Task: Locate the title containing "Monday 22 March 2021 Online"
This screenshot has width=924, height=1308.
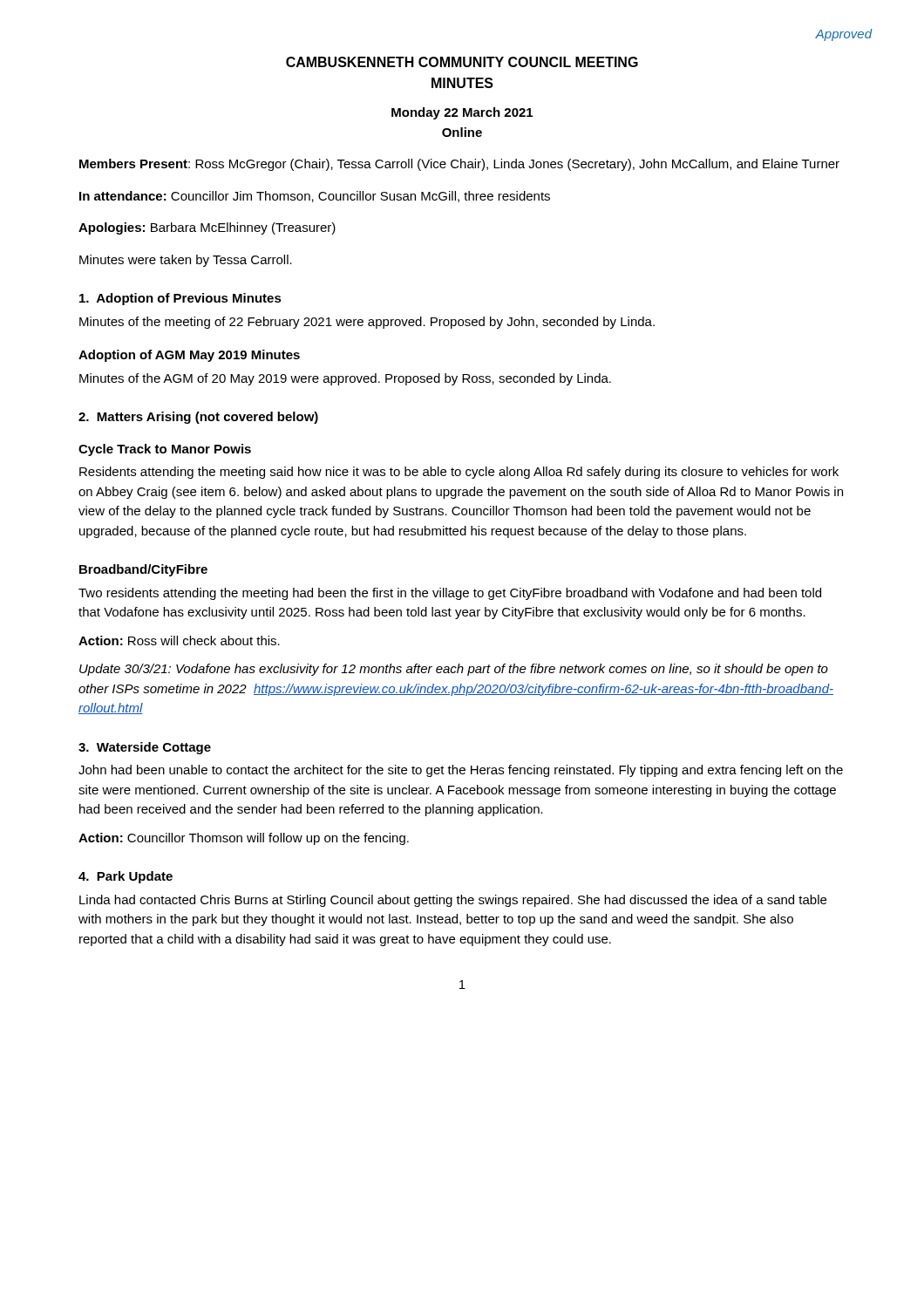Action: [462, 123]
